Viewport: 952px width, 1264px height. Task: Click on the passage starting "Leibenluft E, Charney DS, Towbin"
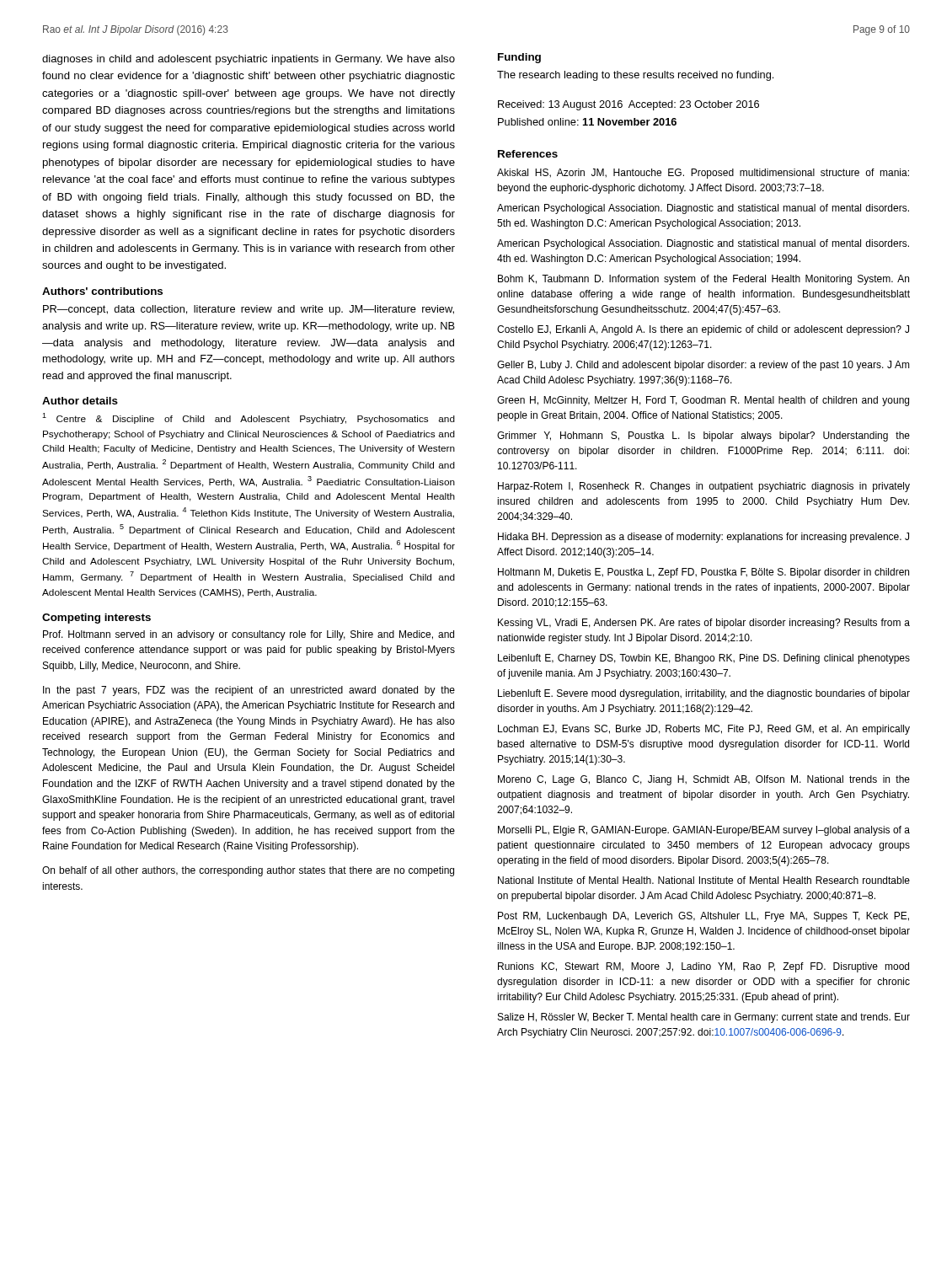703,666
